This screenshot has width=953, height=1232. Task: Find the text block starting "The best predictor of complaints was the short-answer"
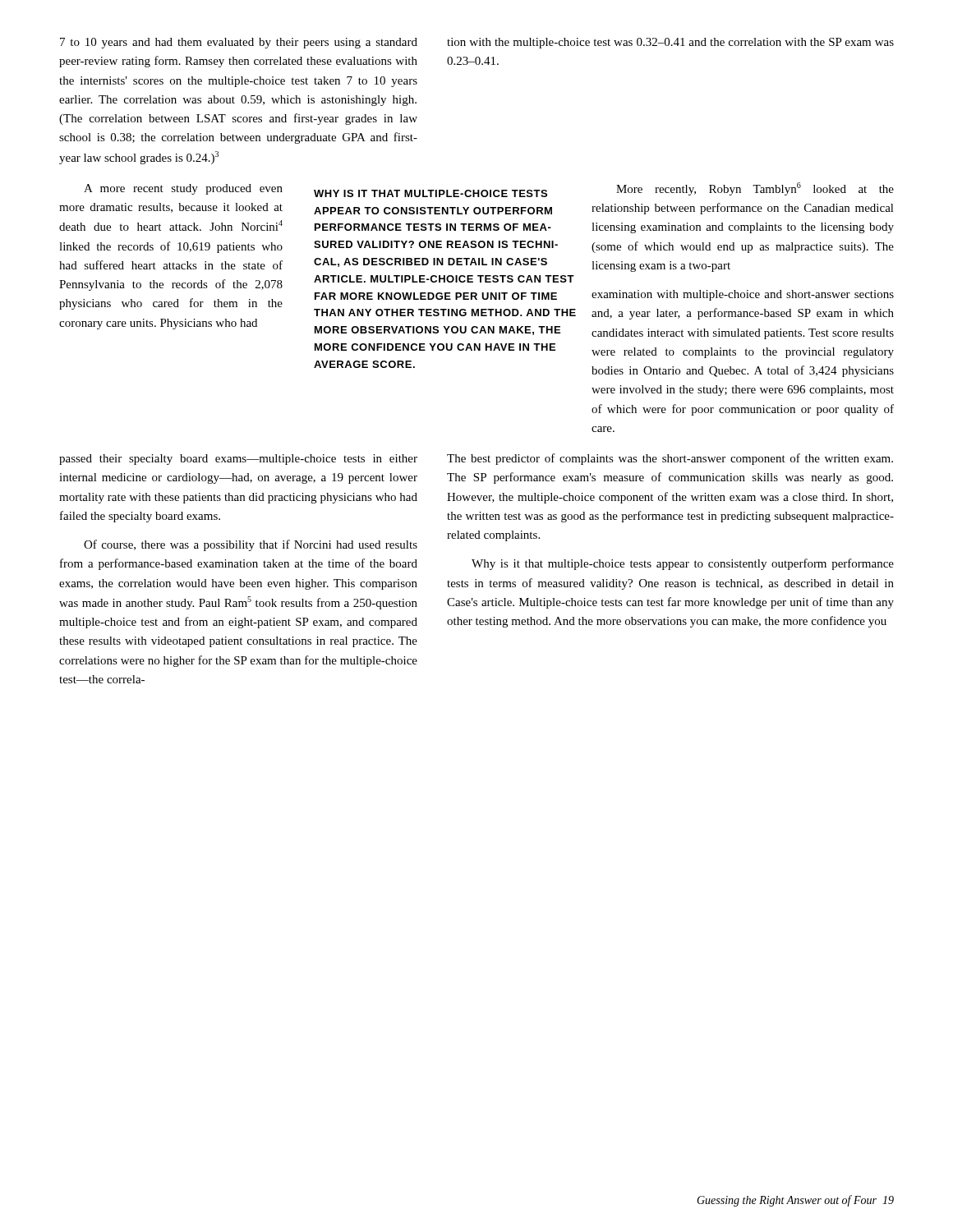tap(670, 459)
